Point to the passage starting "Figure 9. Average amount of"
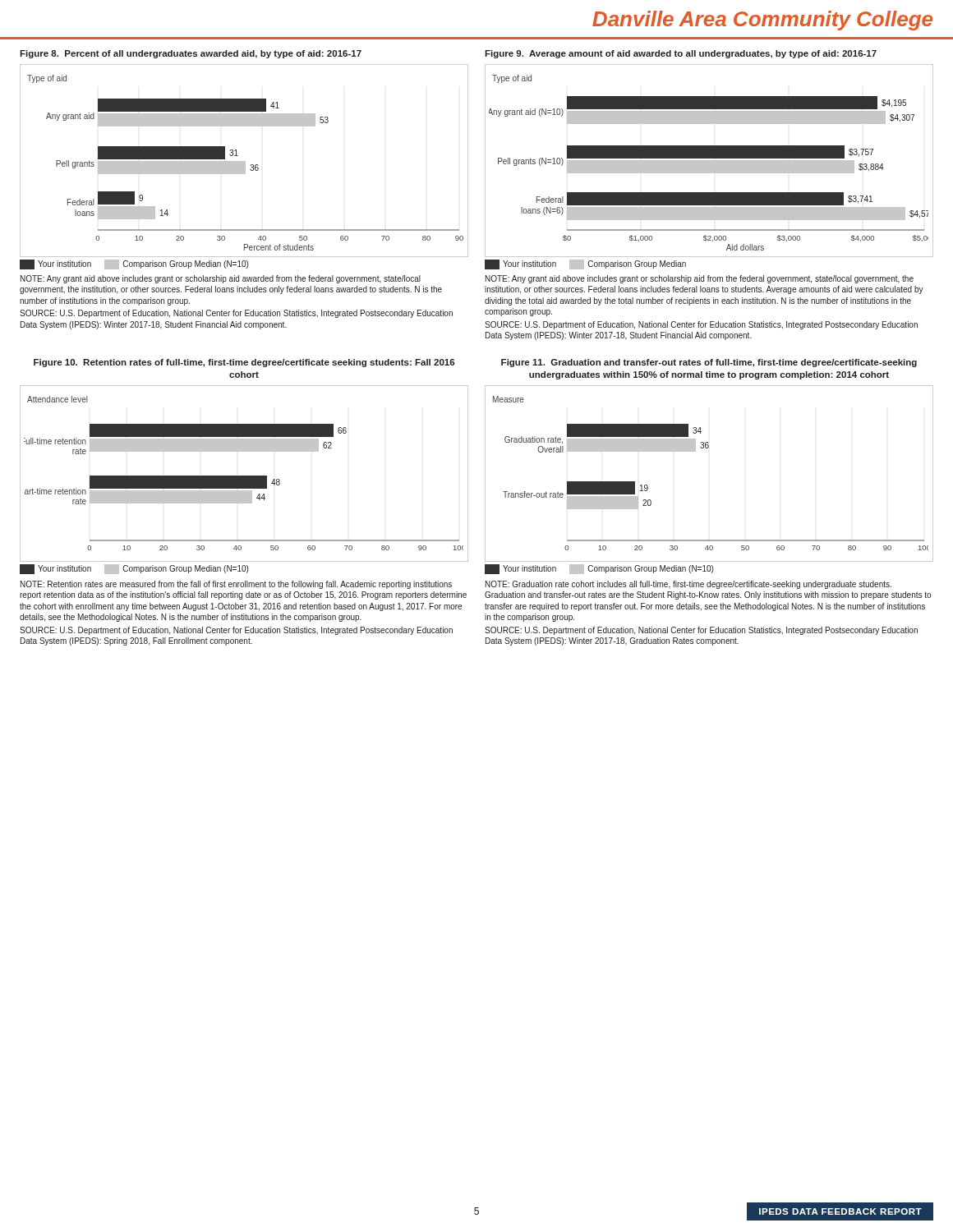 709,158
